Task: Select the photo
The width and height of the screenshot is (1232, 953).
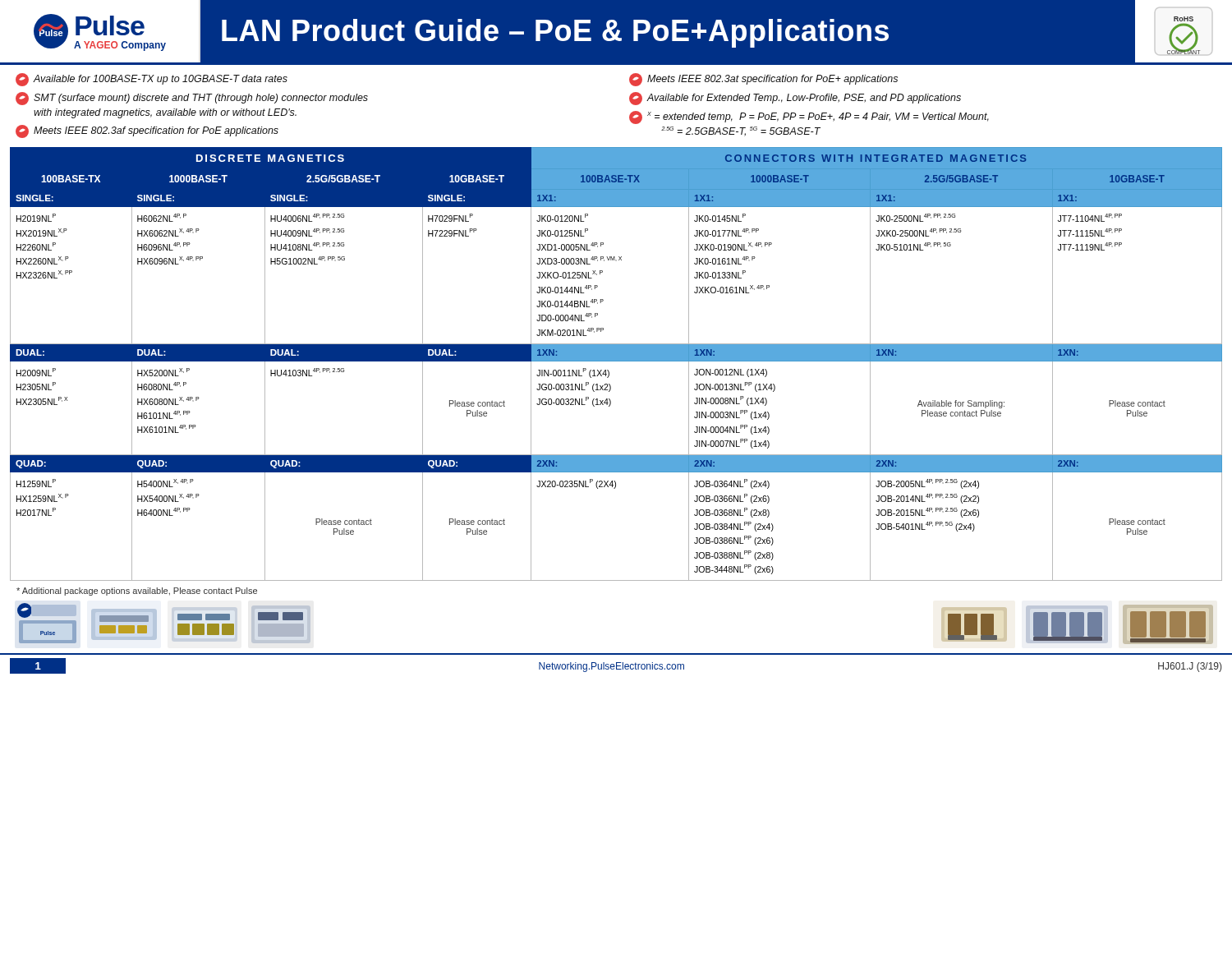Action: (616, 624)
